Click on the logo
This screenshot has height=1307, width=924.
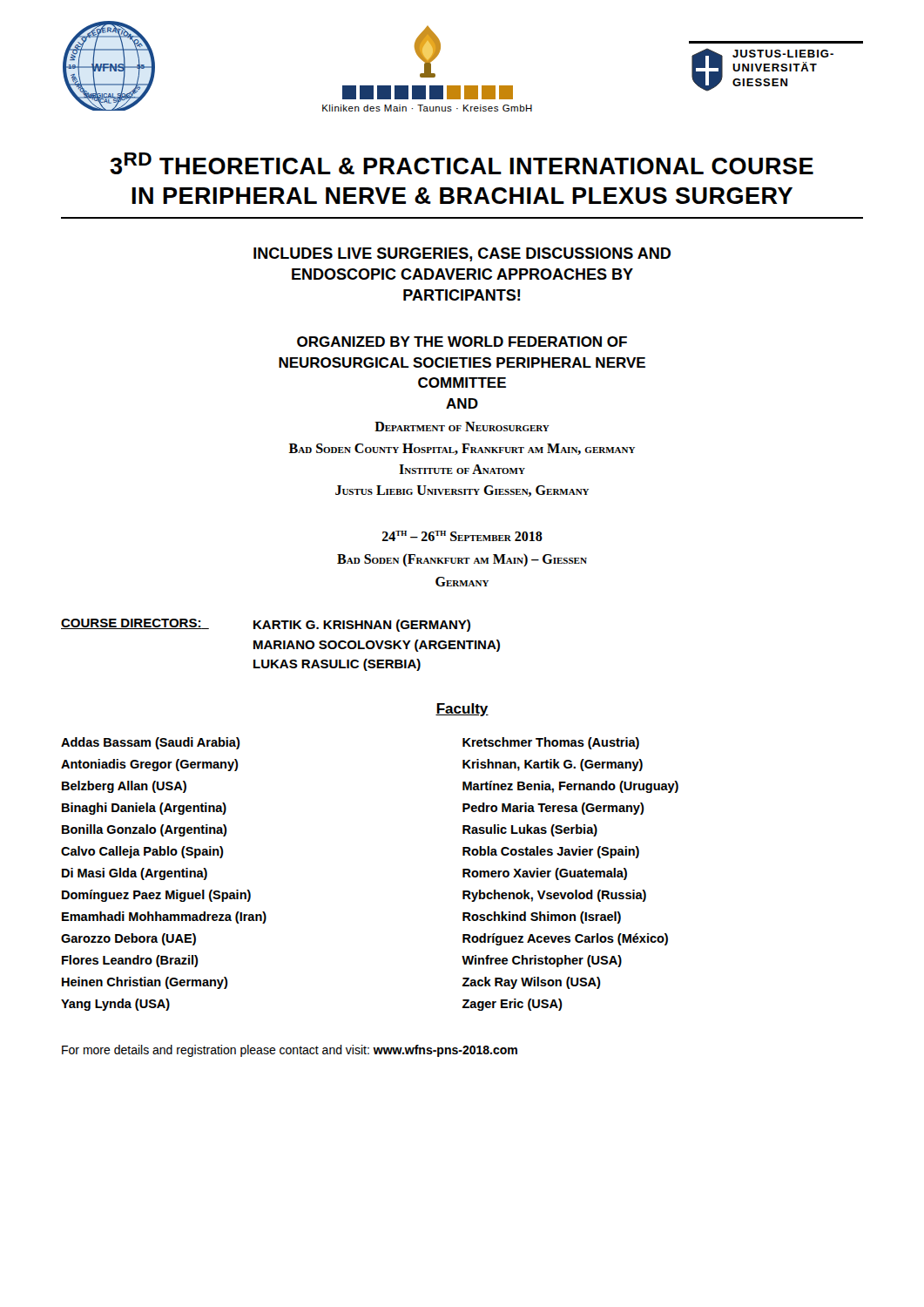462,61
